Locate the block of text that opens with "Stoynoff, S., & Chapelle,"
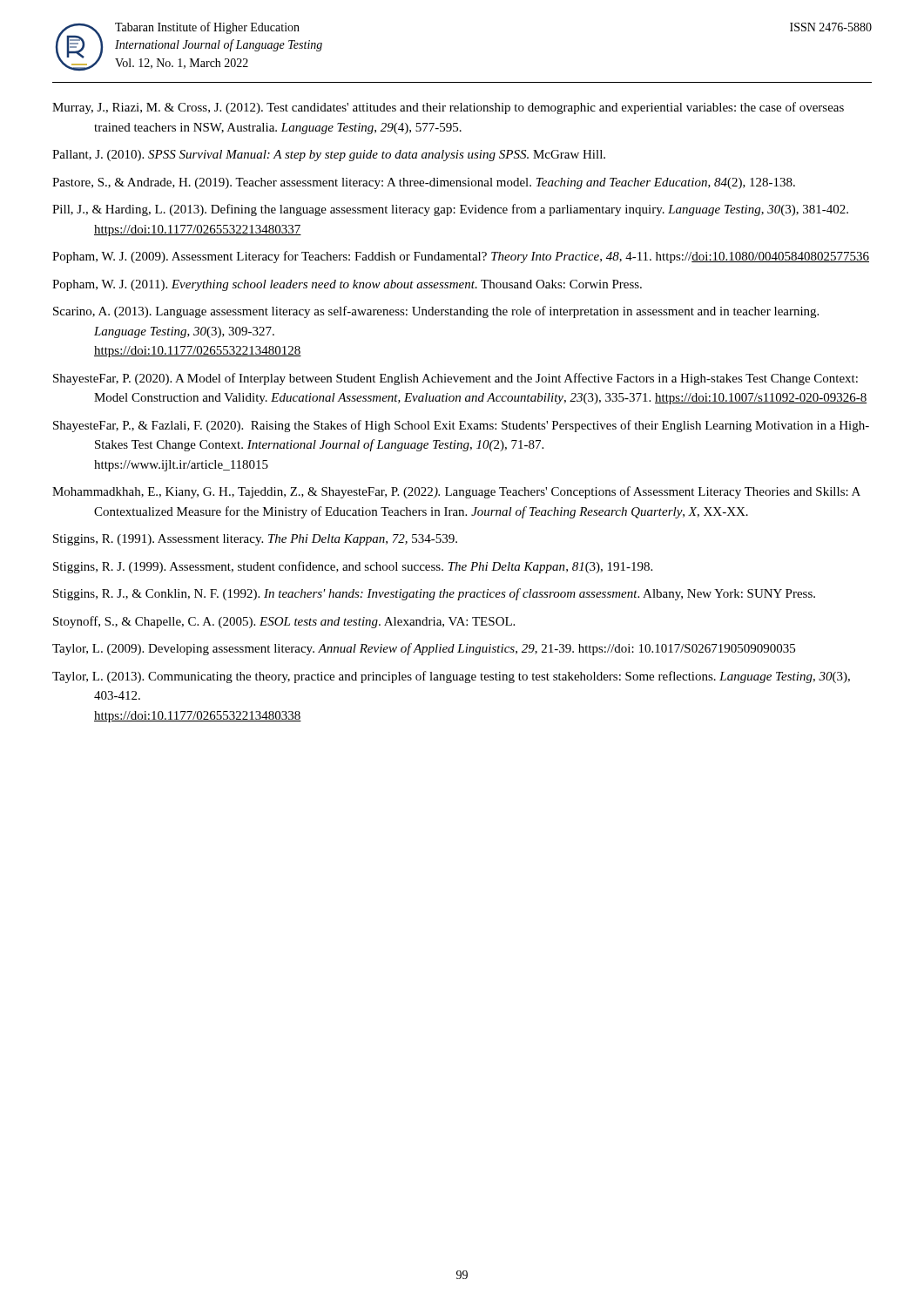The height and width of the screenshot is (1307, 924). [x=284, y=621]
